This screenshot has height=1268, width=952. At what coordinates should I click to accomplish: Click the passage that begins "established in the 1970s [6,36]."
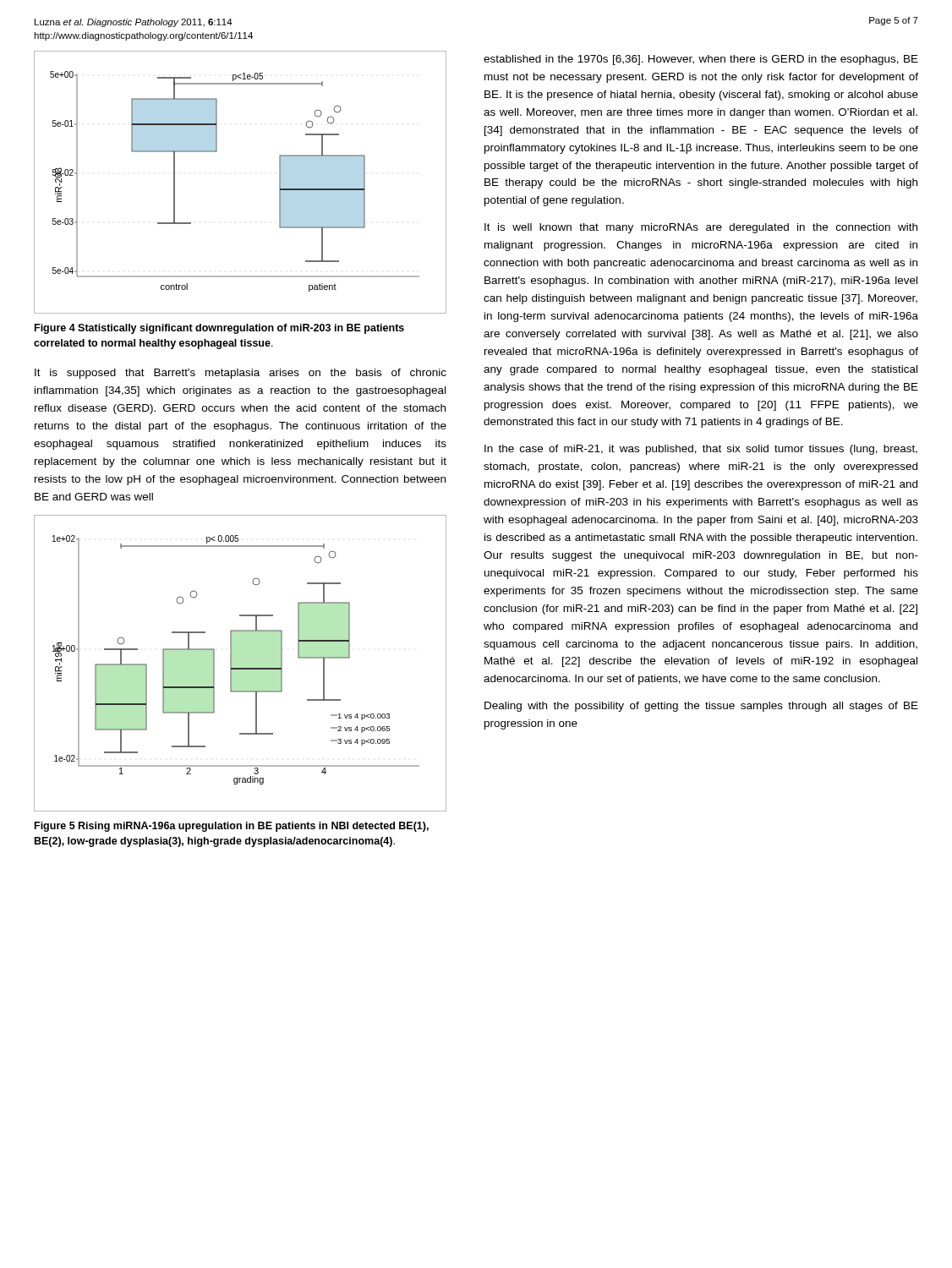(701, 129)
